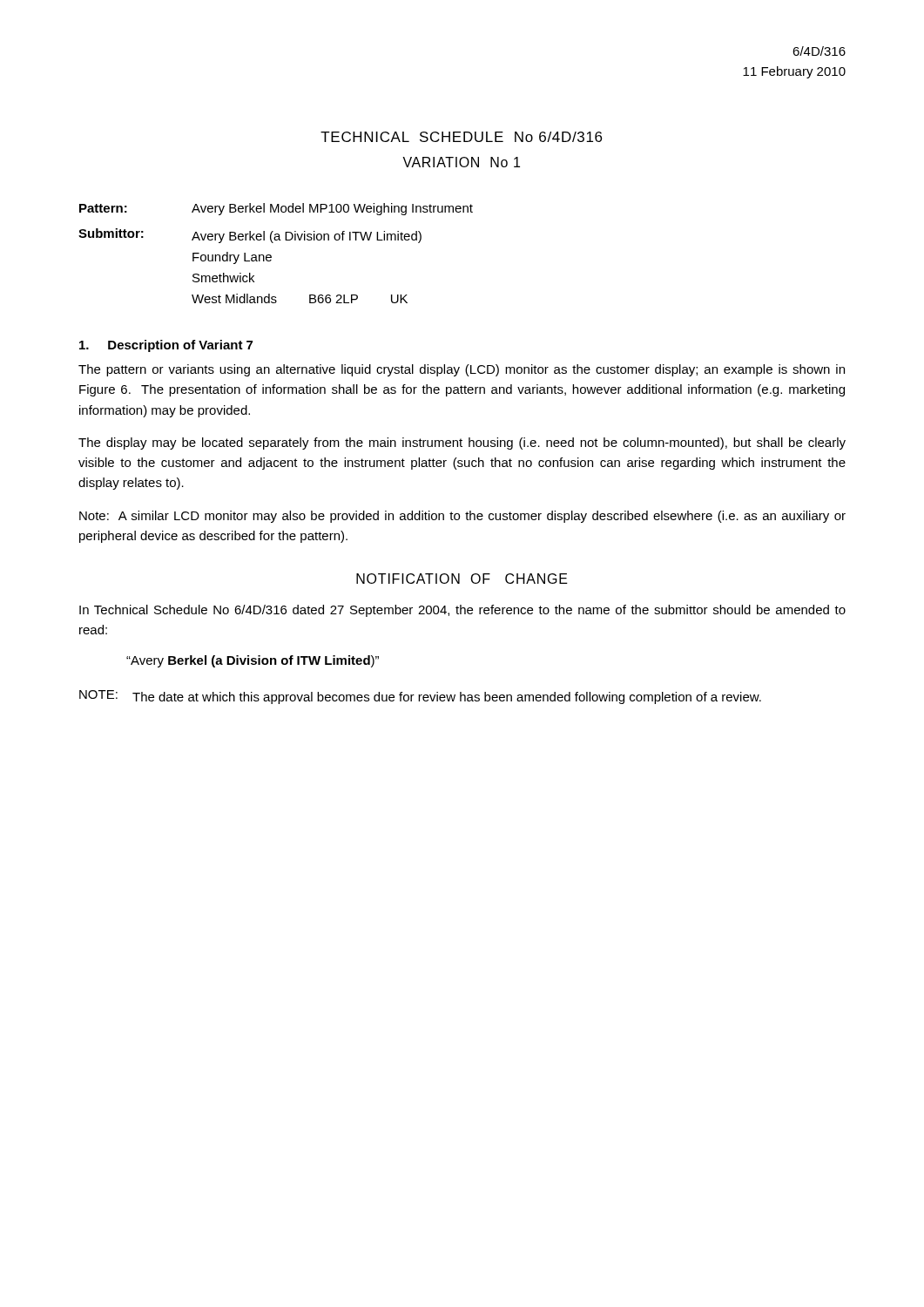Where is the passage that starts "The pattern or variants using an"?
The height and width of the screenshot is (1307, 924).
(x=462, y=389)
